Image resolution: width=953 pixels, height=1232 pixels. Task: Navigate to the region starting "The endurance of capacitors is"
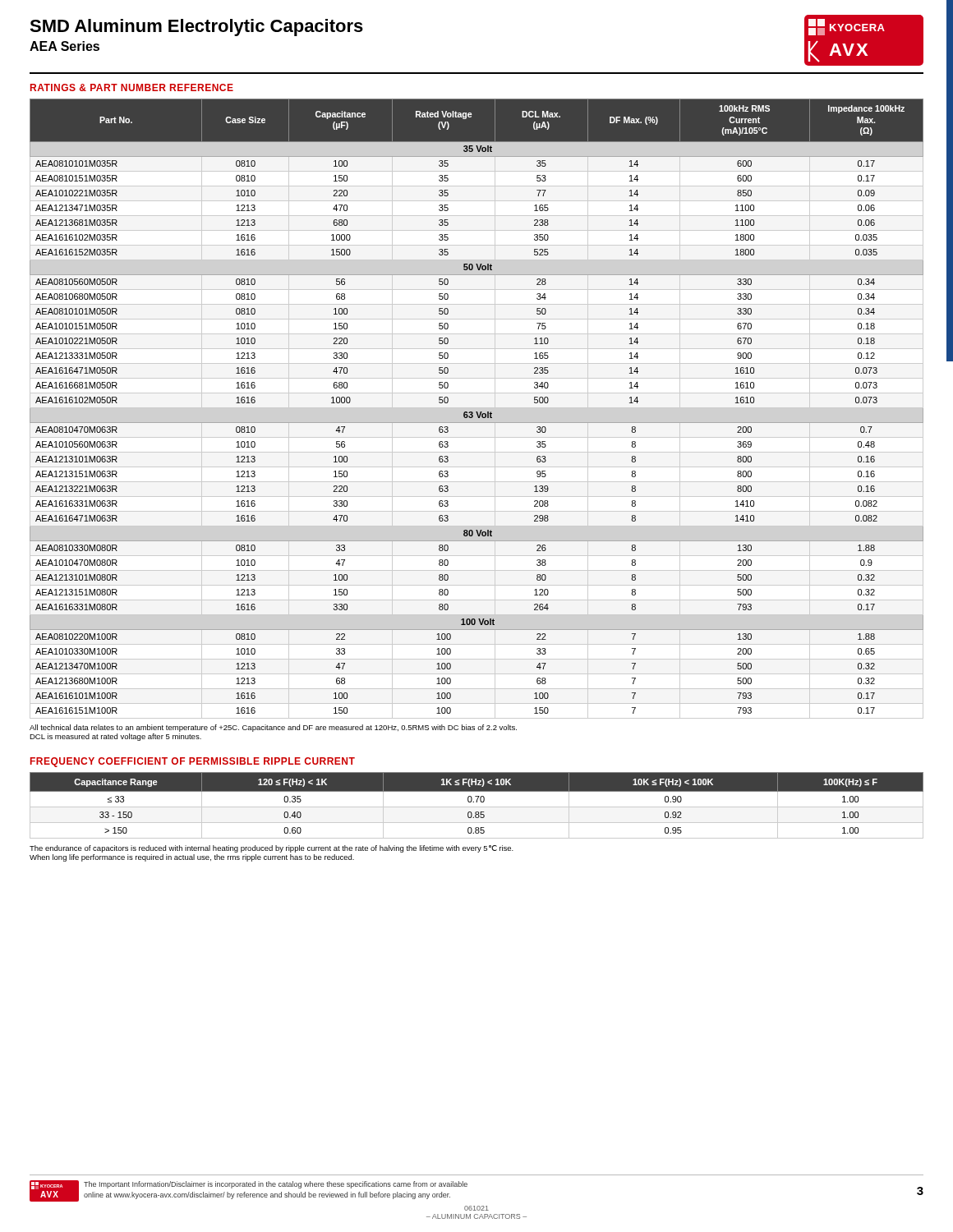point(272,853)
